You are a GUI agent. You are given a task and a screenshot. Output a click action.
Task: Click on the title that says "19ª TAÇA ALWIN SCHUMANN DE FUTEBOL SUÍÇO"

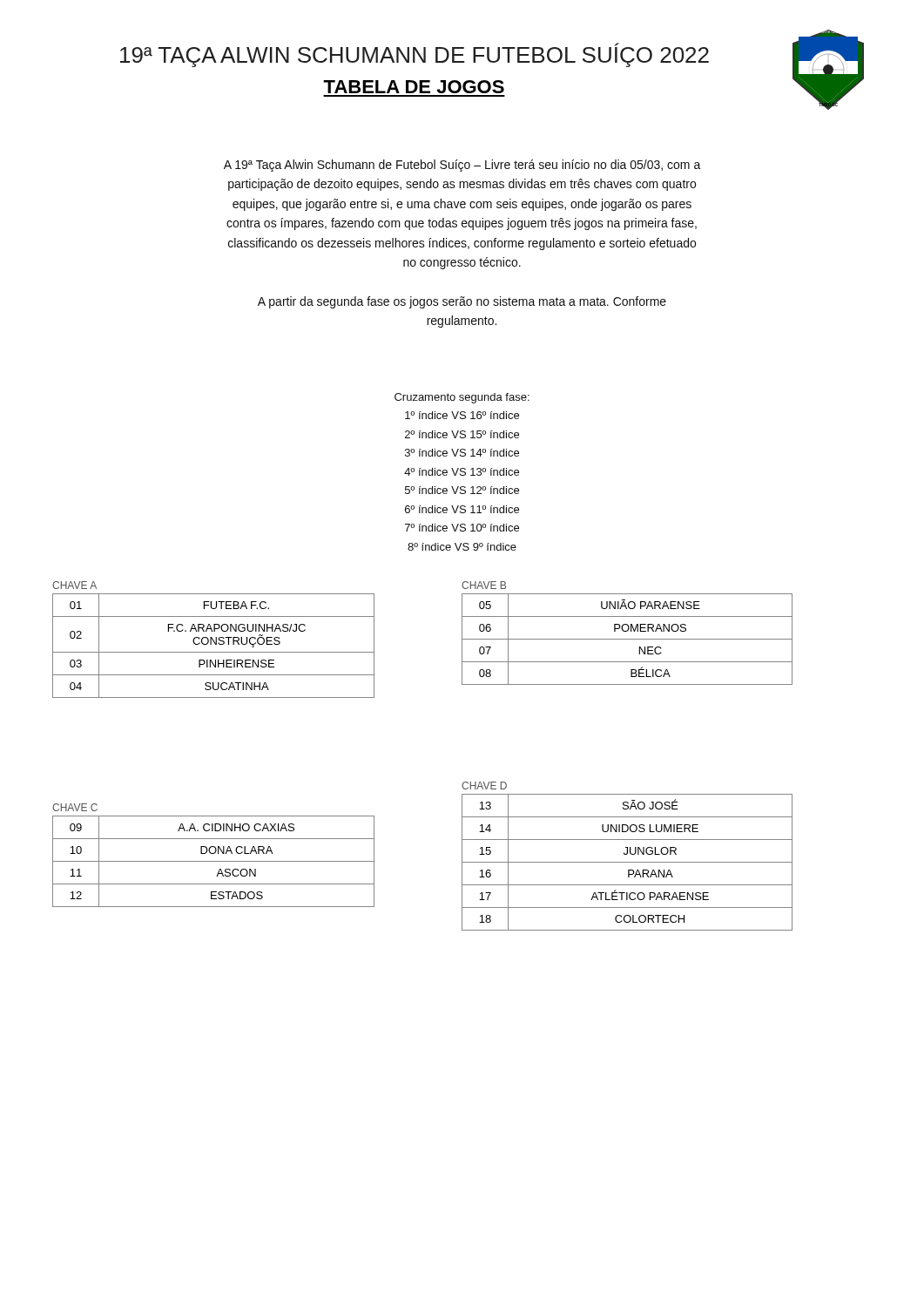pos(414,55)
